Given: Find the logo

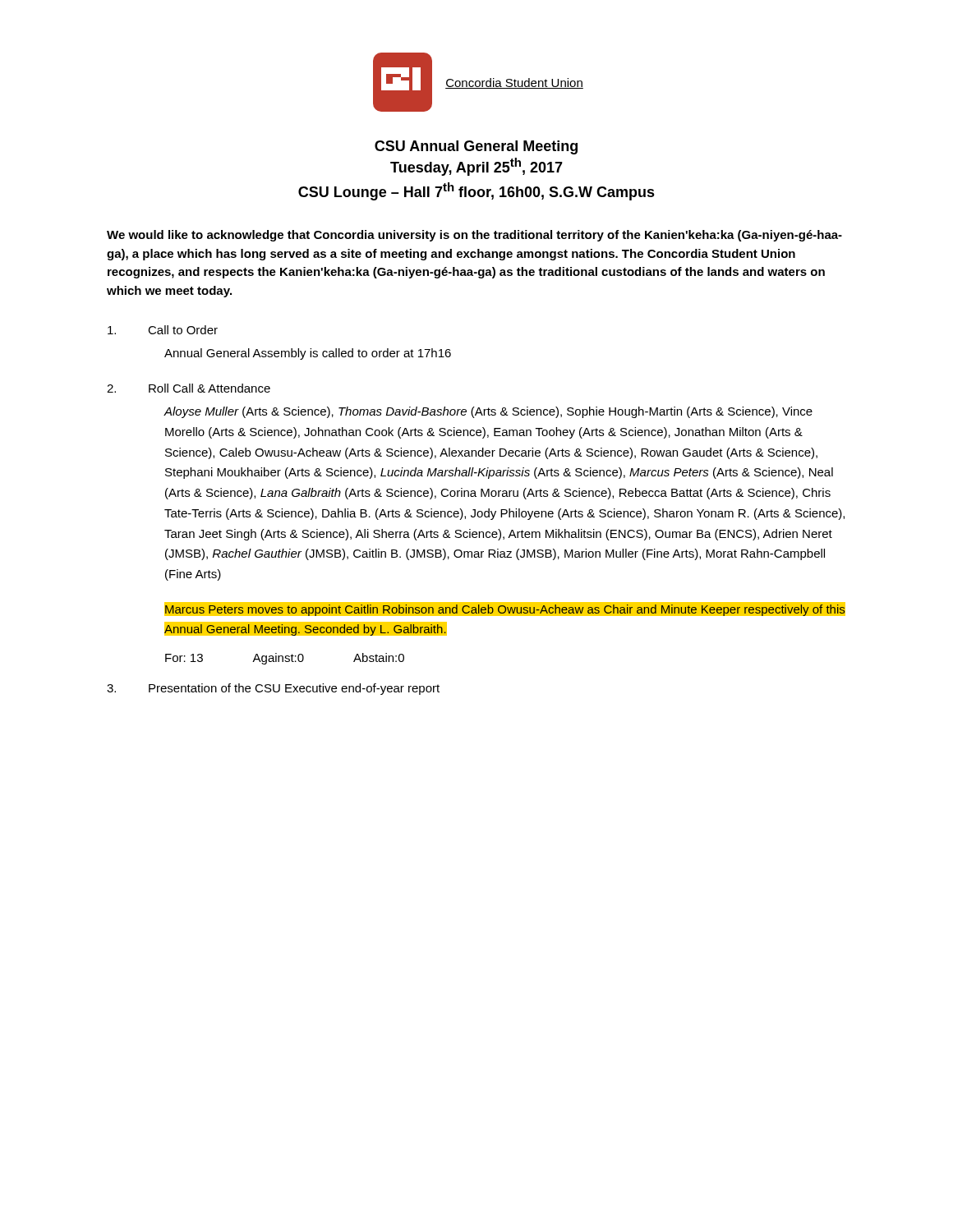Looking at the screenshot, I should [476, 82].
